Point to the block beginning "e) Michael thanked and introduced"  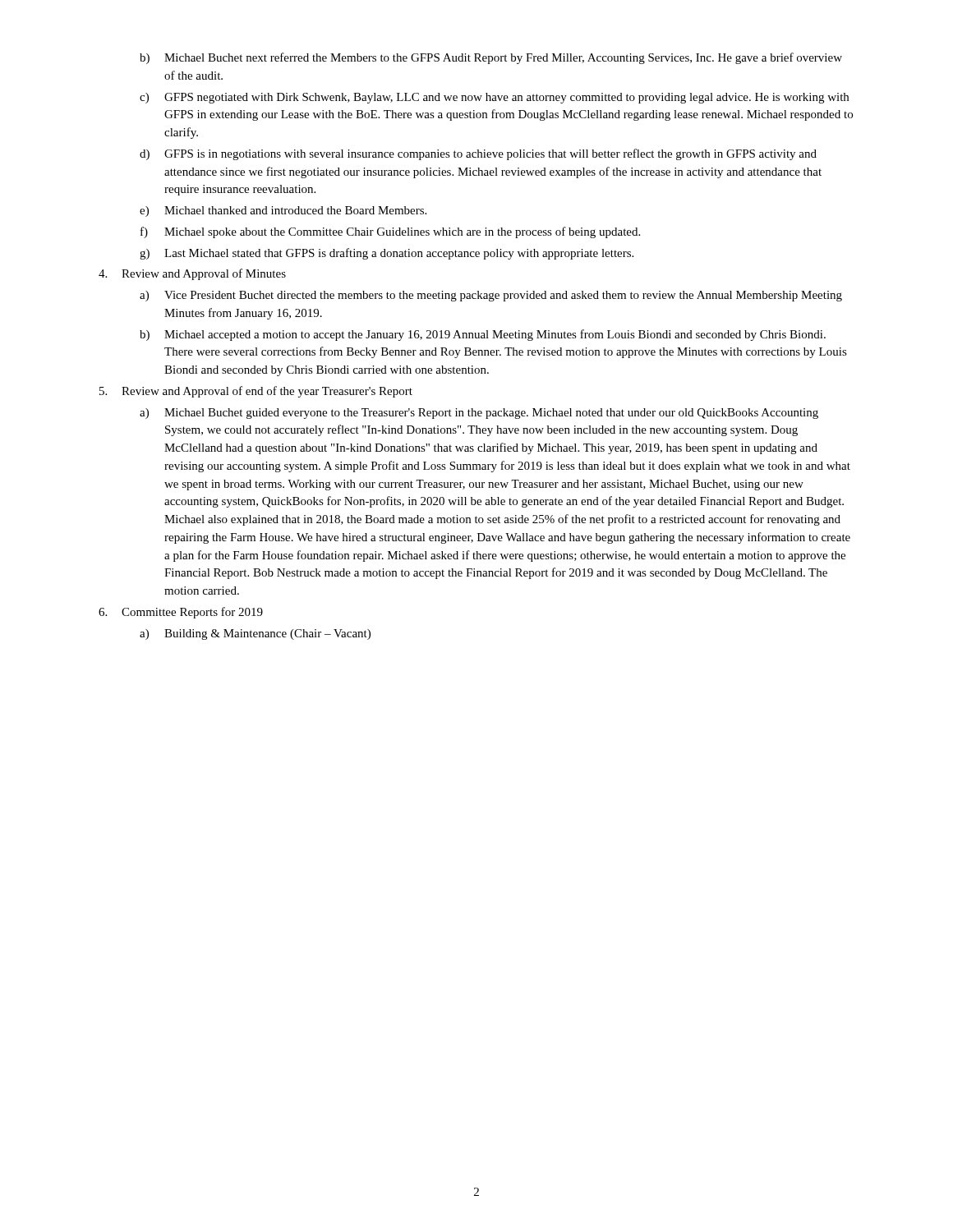tap(283, 211)
